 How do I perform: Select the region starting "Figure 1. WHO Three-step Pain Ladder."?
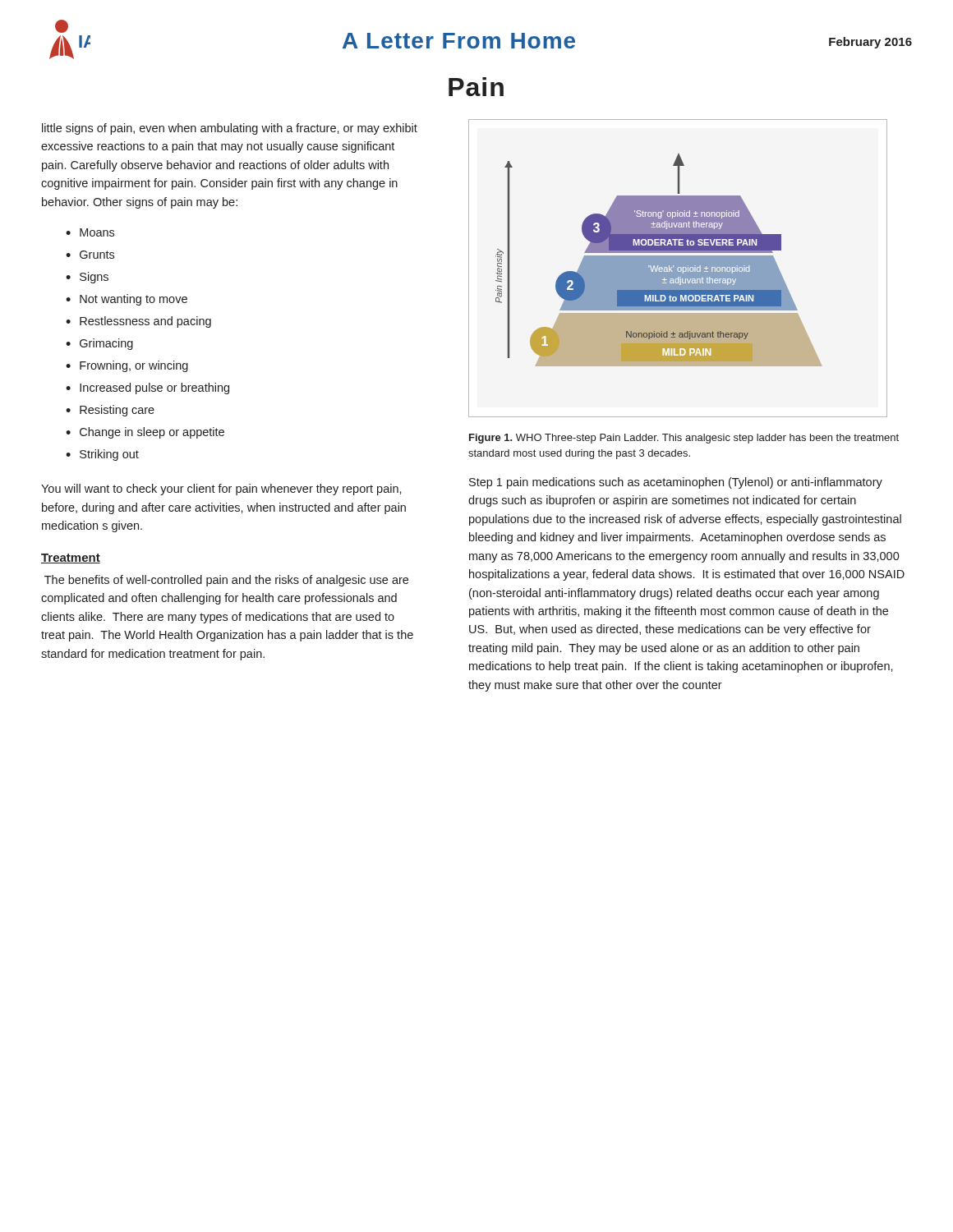click(x=684, y=445)
